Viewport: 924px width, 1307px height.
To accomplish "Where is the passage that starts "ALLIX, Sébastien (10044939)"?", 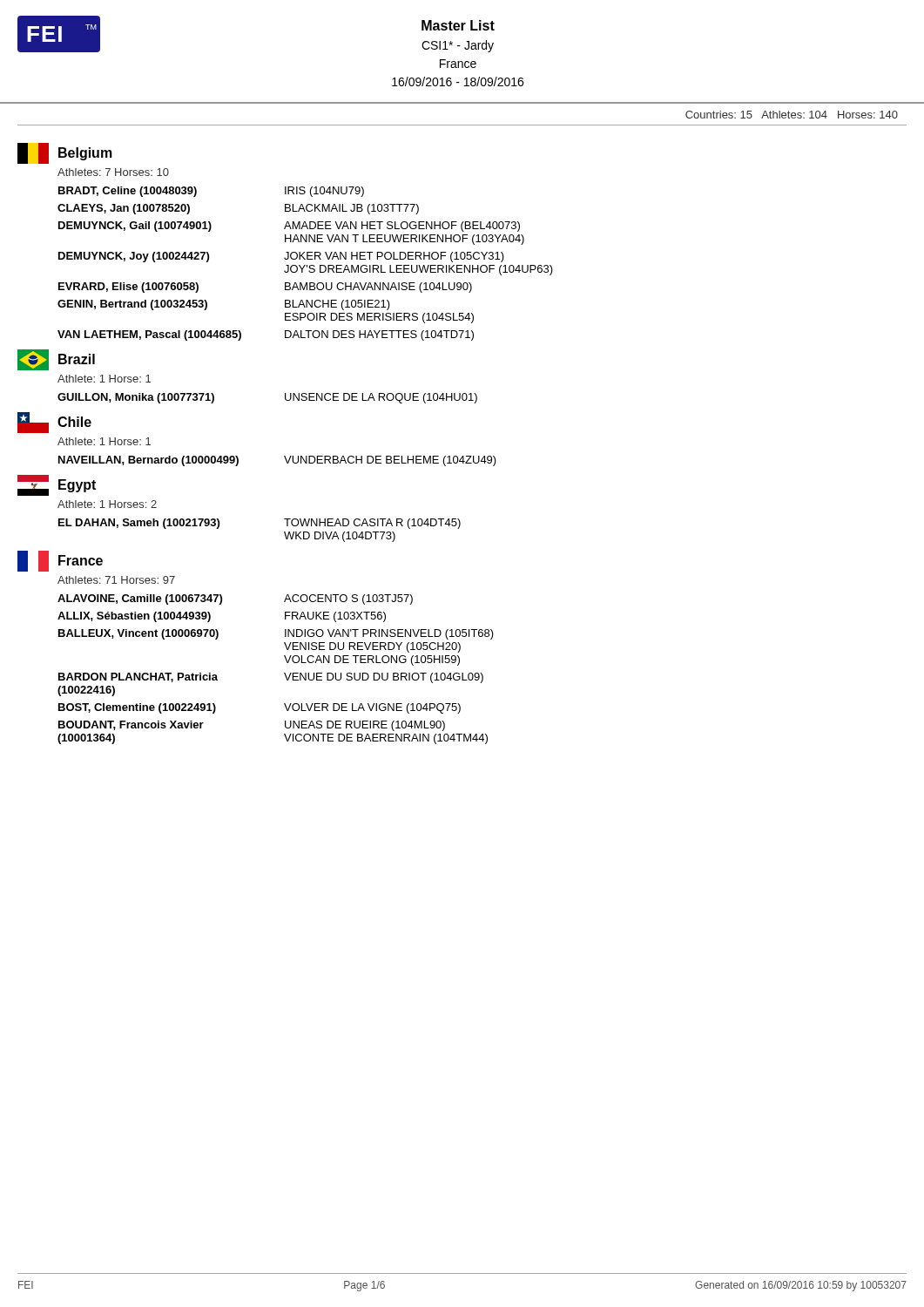I will [x=135, y=616].
